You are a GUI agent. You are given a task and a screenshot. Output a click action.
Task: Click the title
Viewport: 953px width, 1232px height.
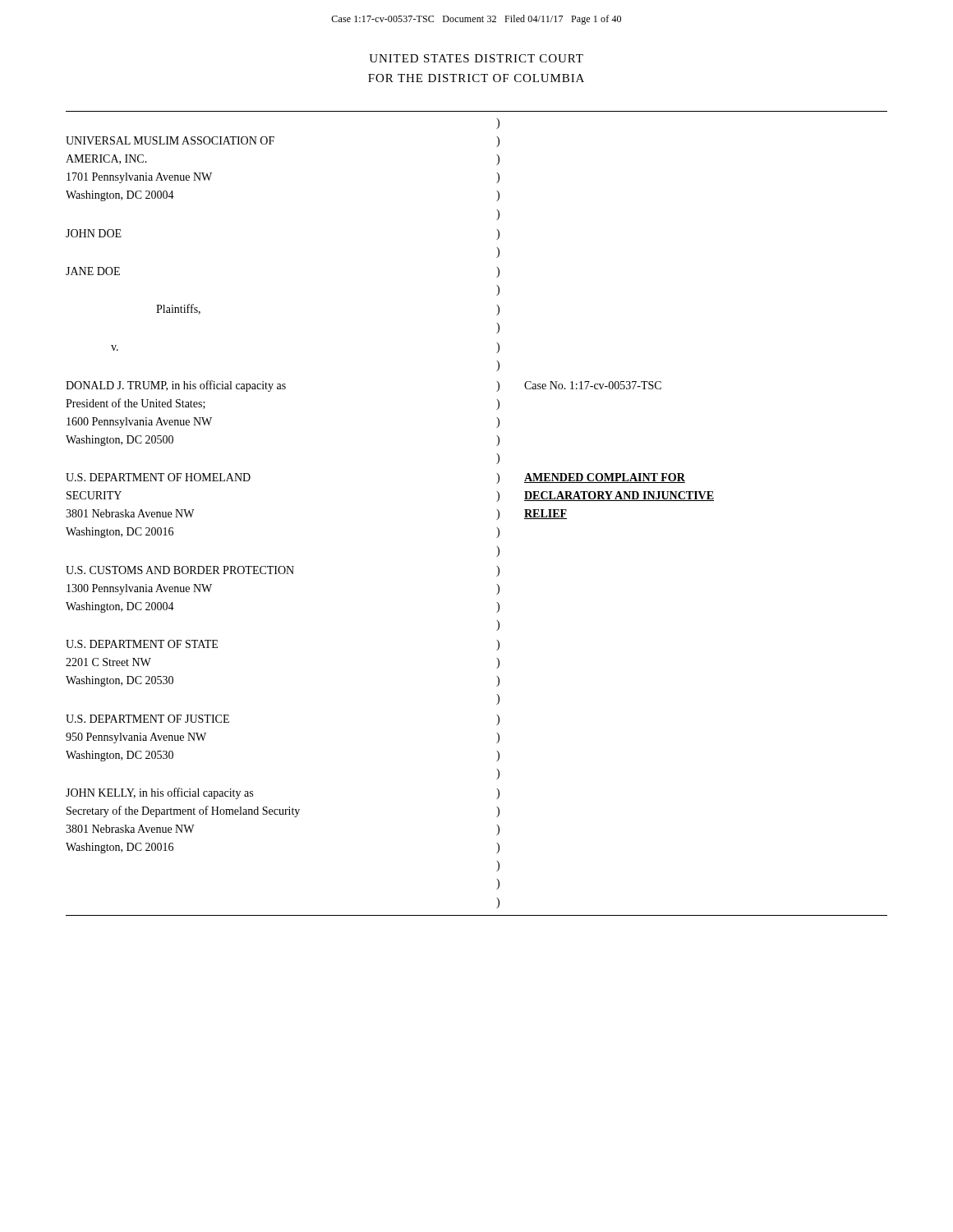point(476,68)
